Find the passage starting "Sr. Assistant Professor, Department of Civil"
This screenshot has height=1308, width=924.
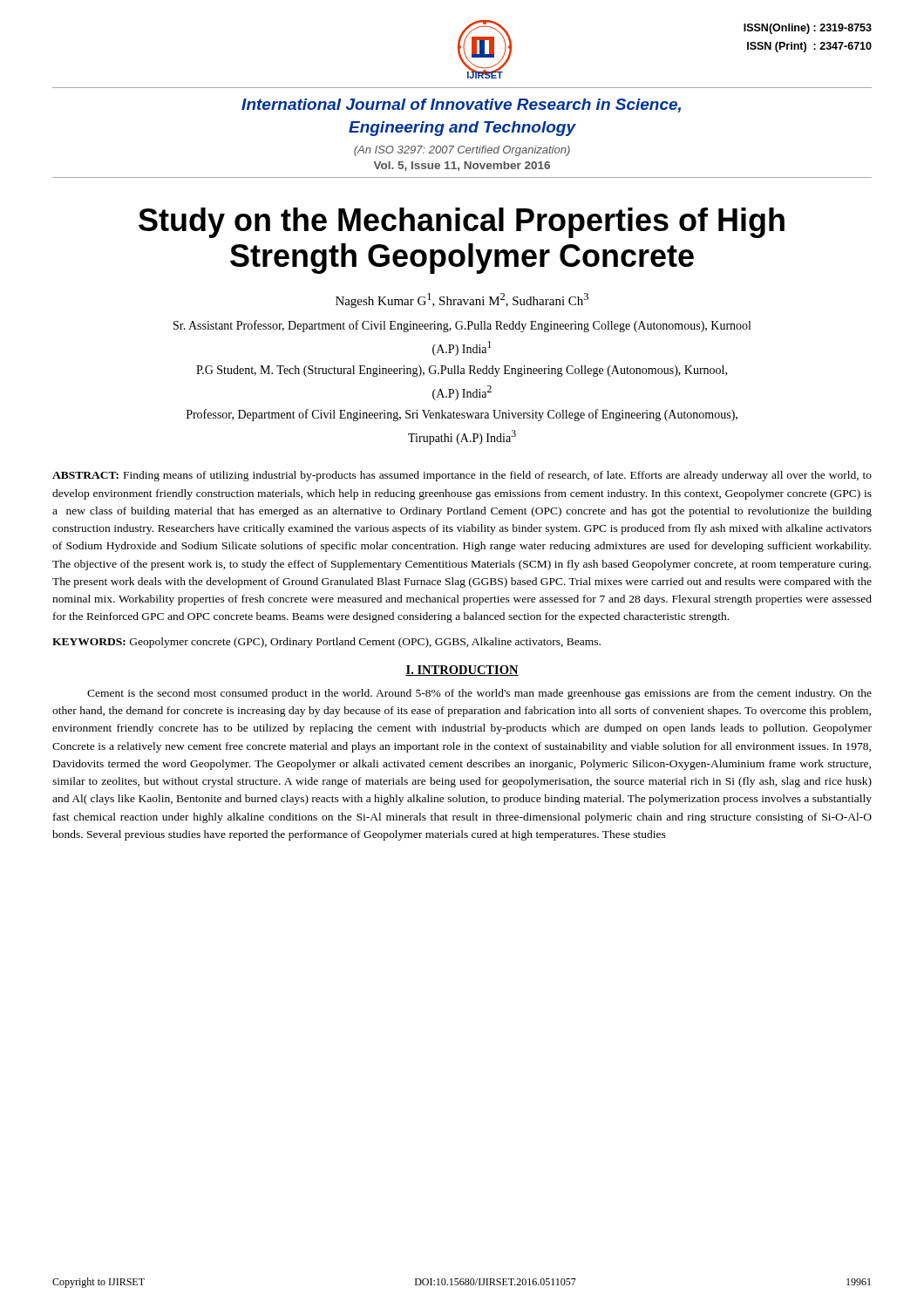[x=462, y=325]
